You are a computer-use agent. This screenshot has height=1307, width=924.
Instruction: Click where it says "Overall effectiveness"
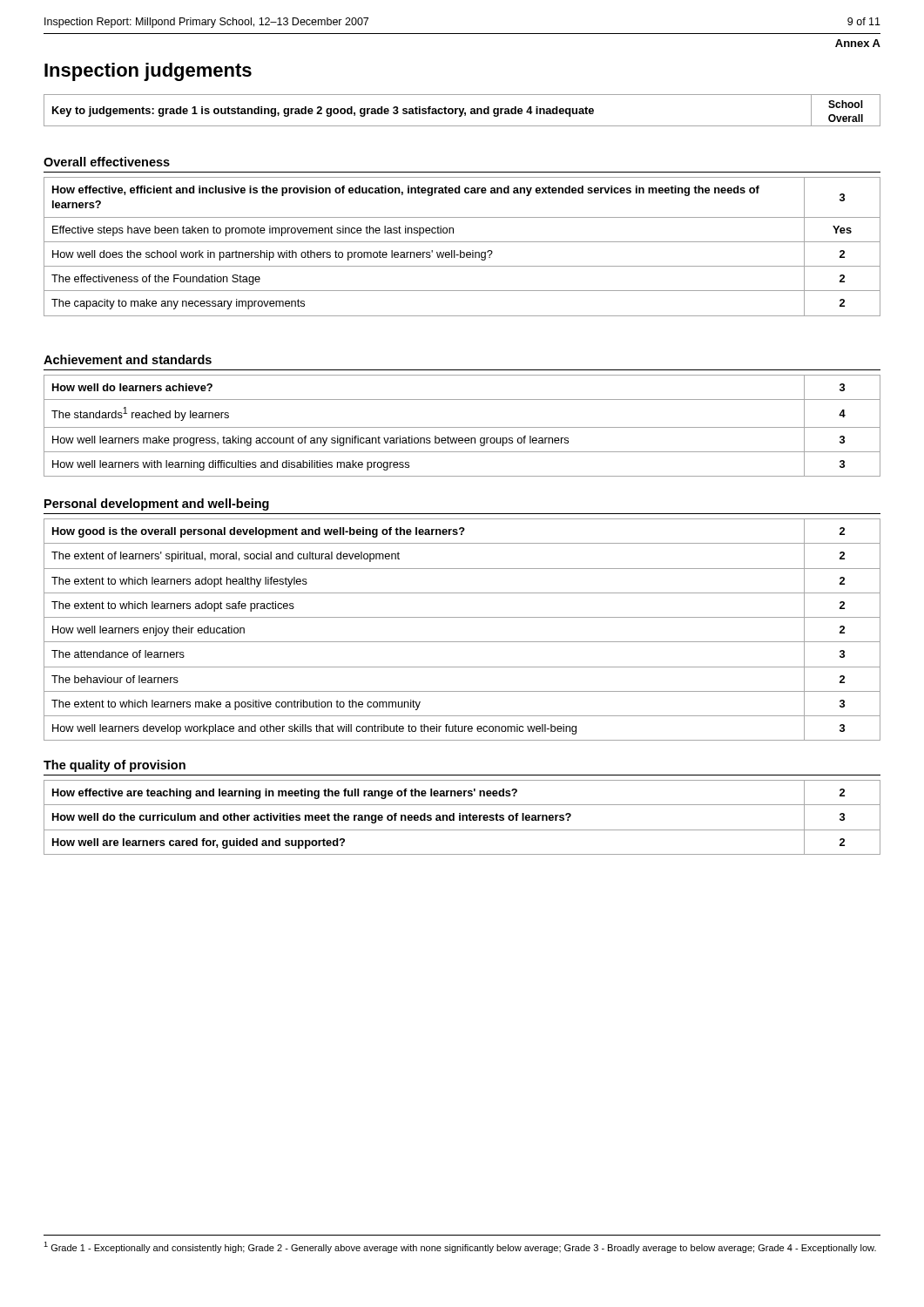(x=462, y=164)
